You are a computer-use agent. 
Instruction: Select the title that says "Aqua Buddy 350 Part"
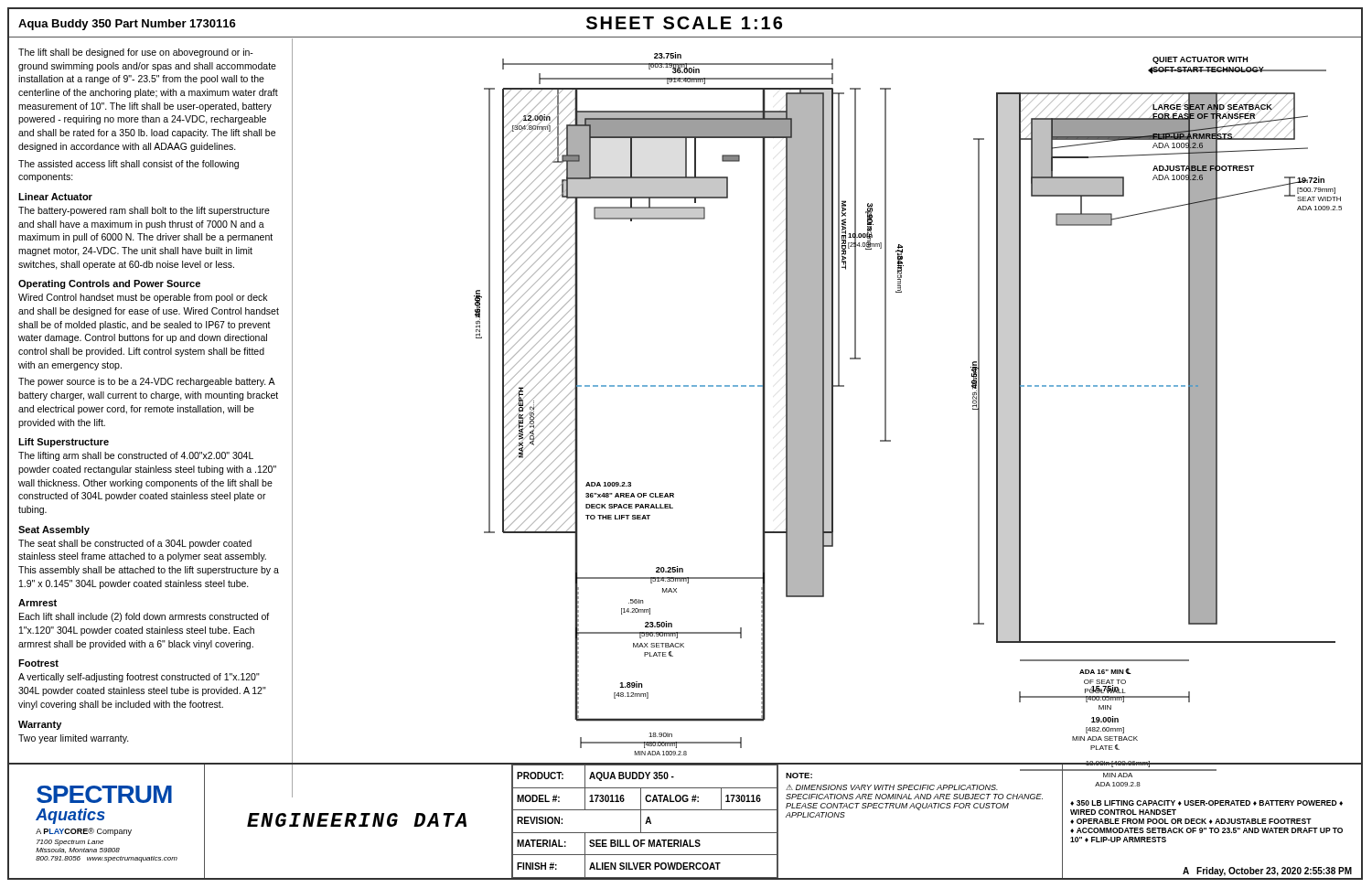tap(127, 23)
